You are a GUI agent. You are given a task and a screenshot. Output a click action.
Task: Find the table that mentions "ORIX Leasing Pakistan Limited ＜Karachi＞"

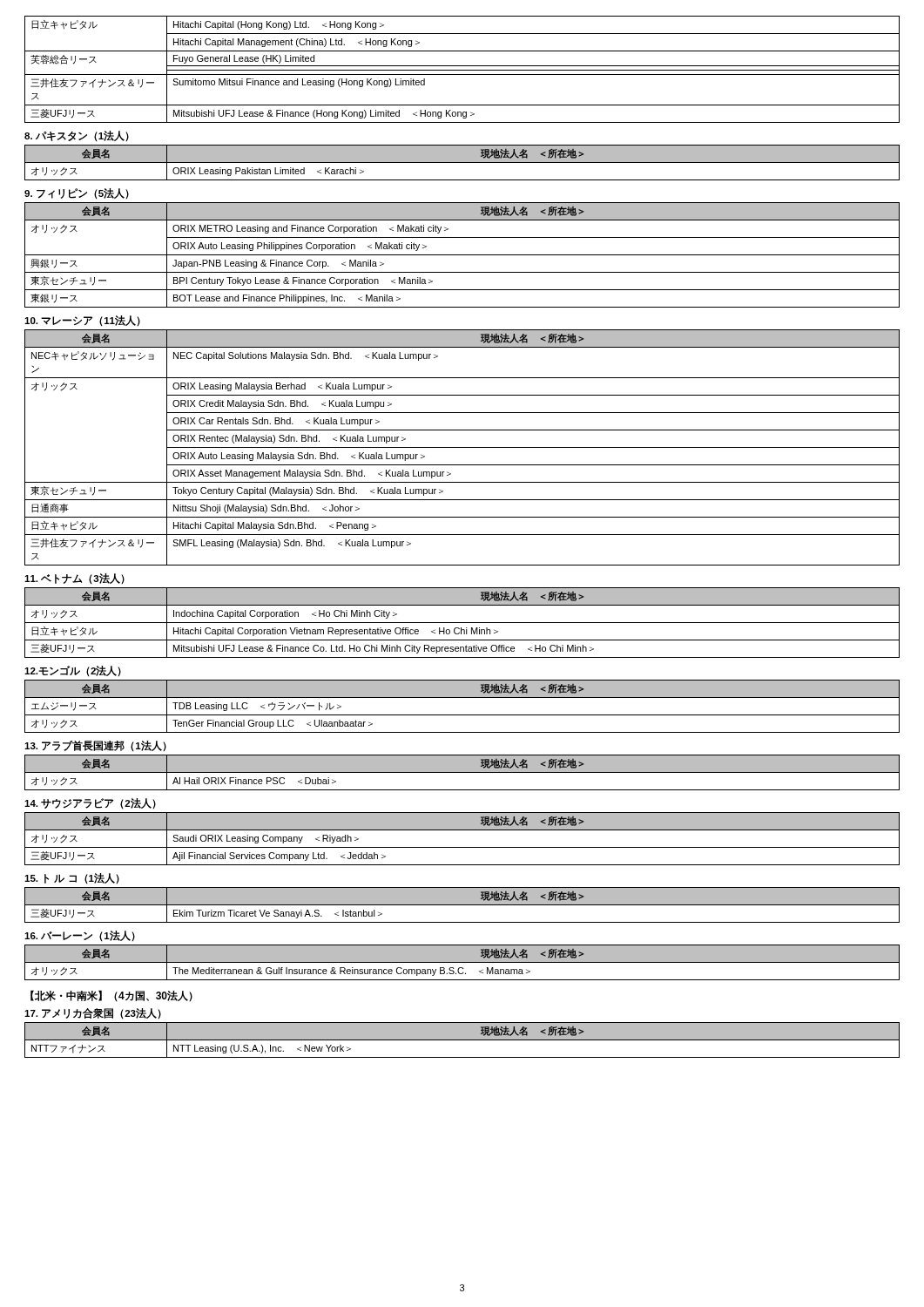[462, 163]
